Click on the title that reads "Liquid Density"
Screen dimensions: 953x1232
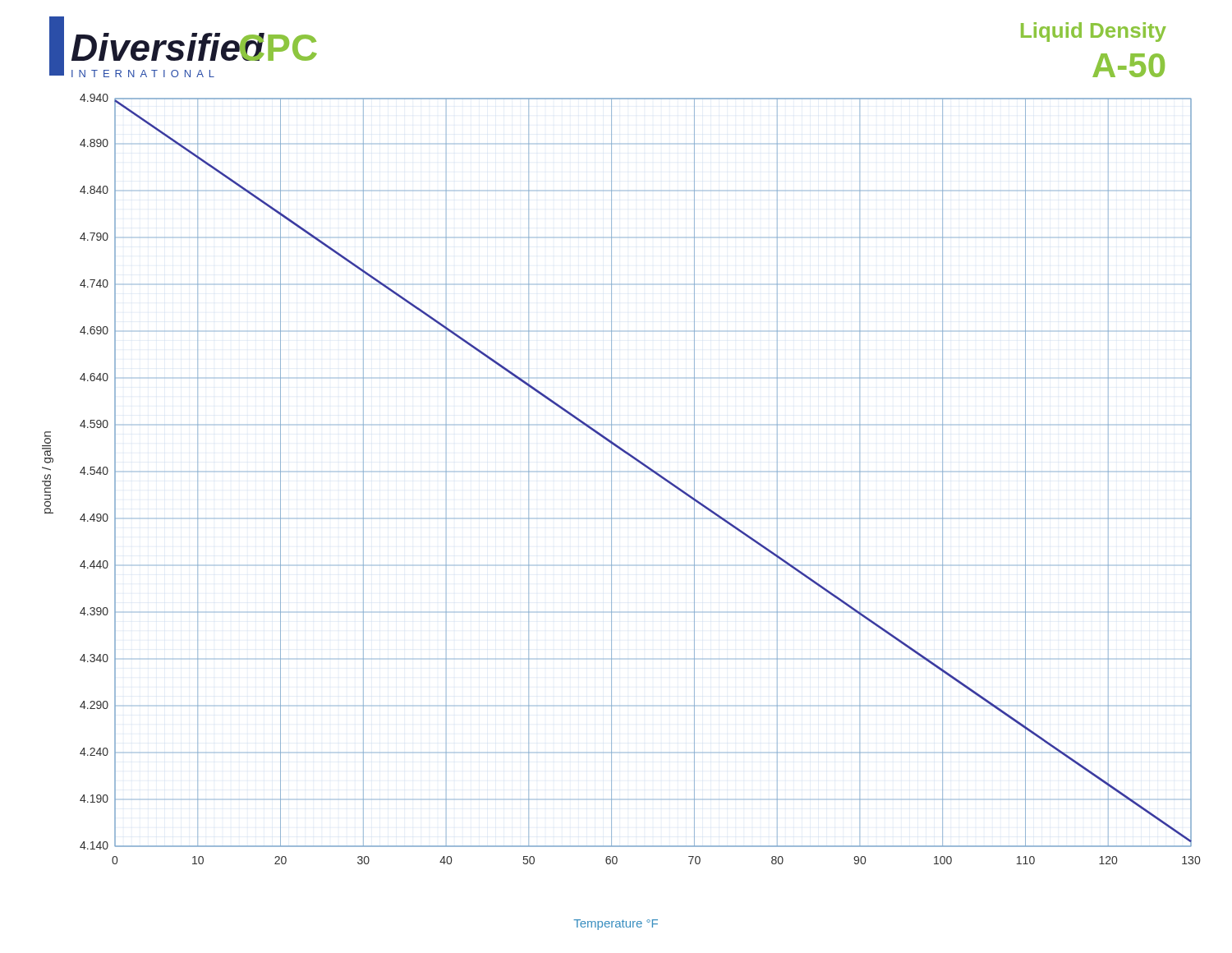(x=1093, y=30)
